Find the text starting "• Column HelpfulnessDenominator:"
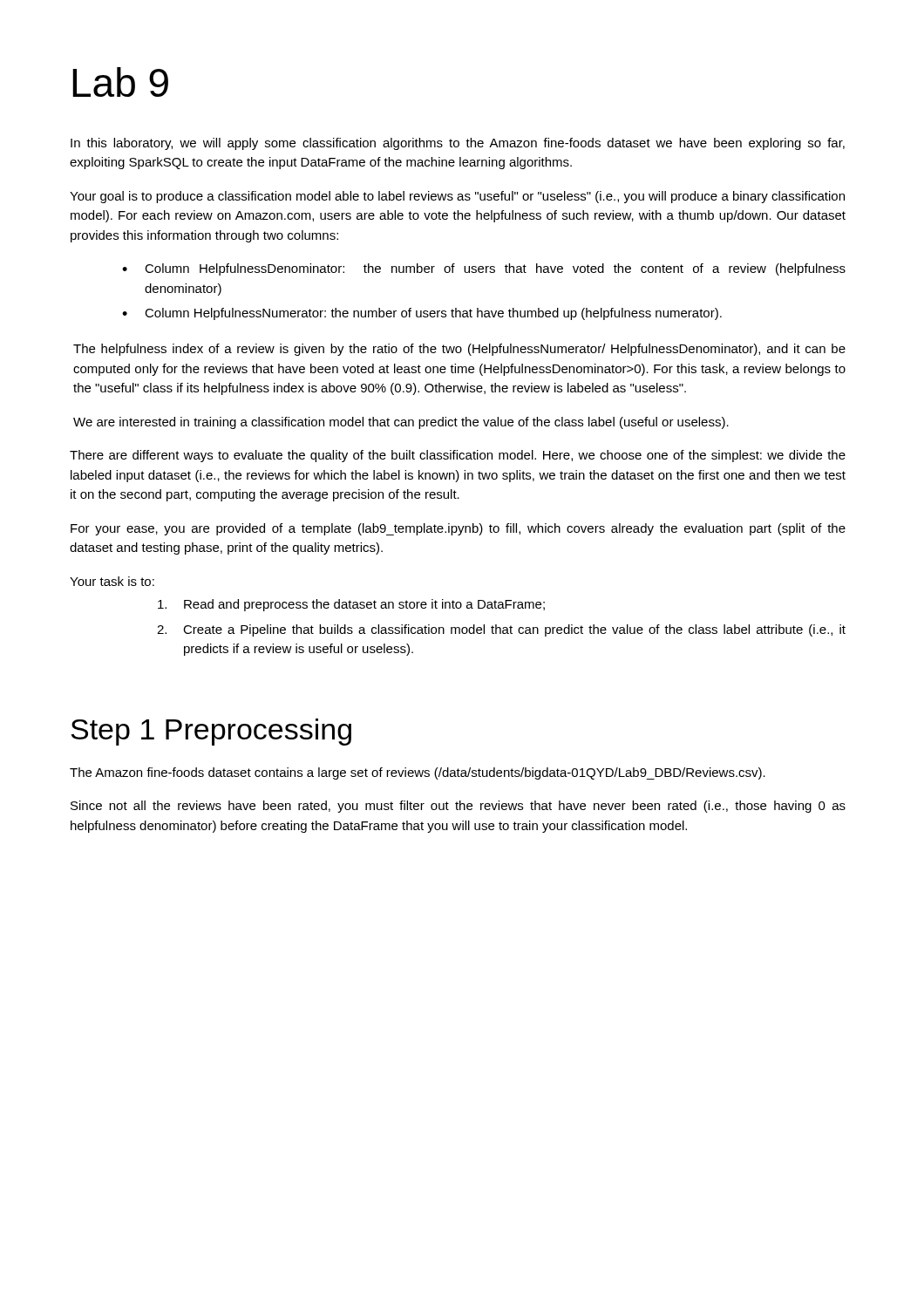Screen dimensions: 1308x924 (484, 279)
